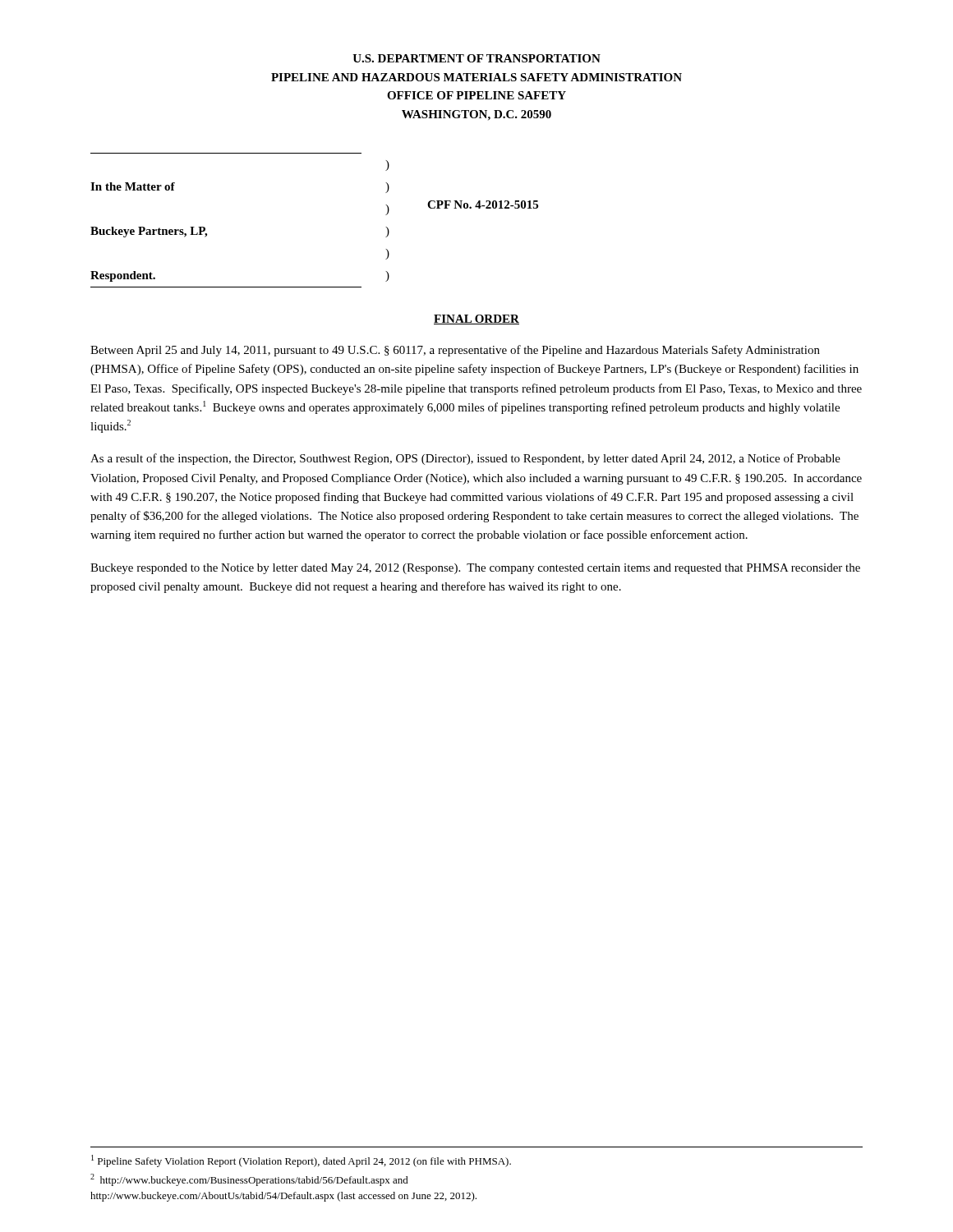The width and height of the screenshot is (953, 1232).
Task: Point to the element starting "Buckeye responded to"
Action: pyautogui.click(x=475, y=577)
